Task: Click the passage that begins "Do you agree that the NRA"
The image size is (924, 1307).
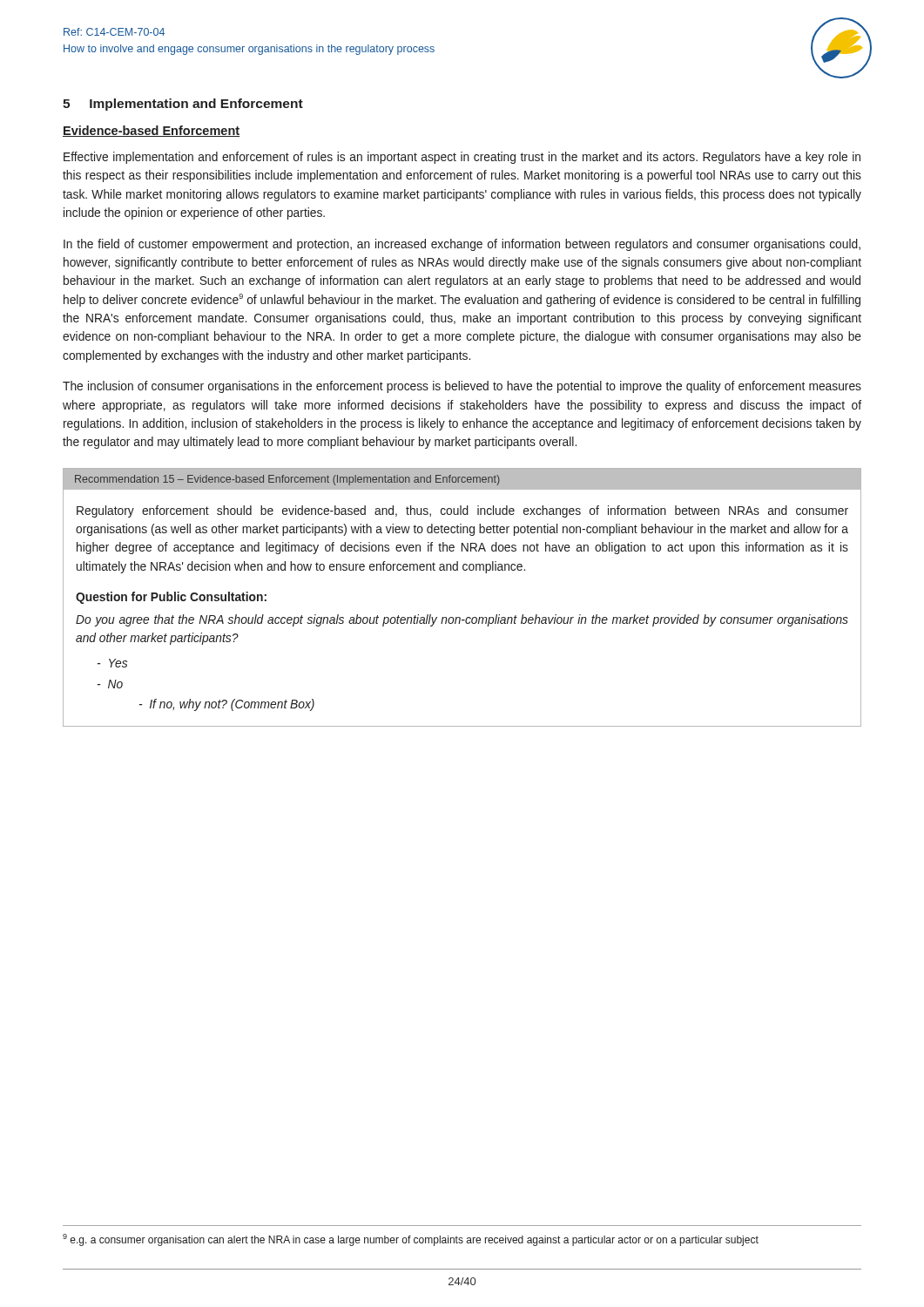Action: pyautogui.click(x=462, y=629)
